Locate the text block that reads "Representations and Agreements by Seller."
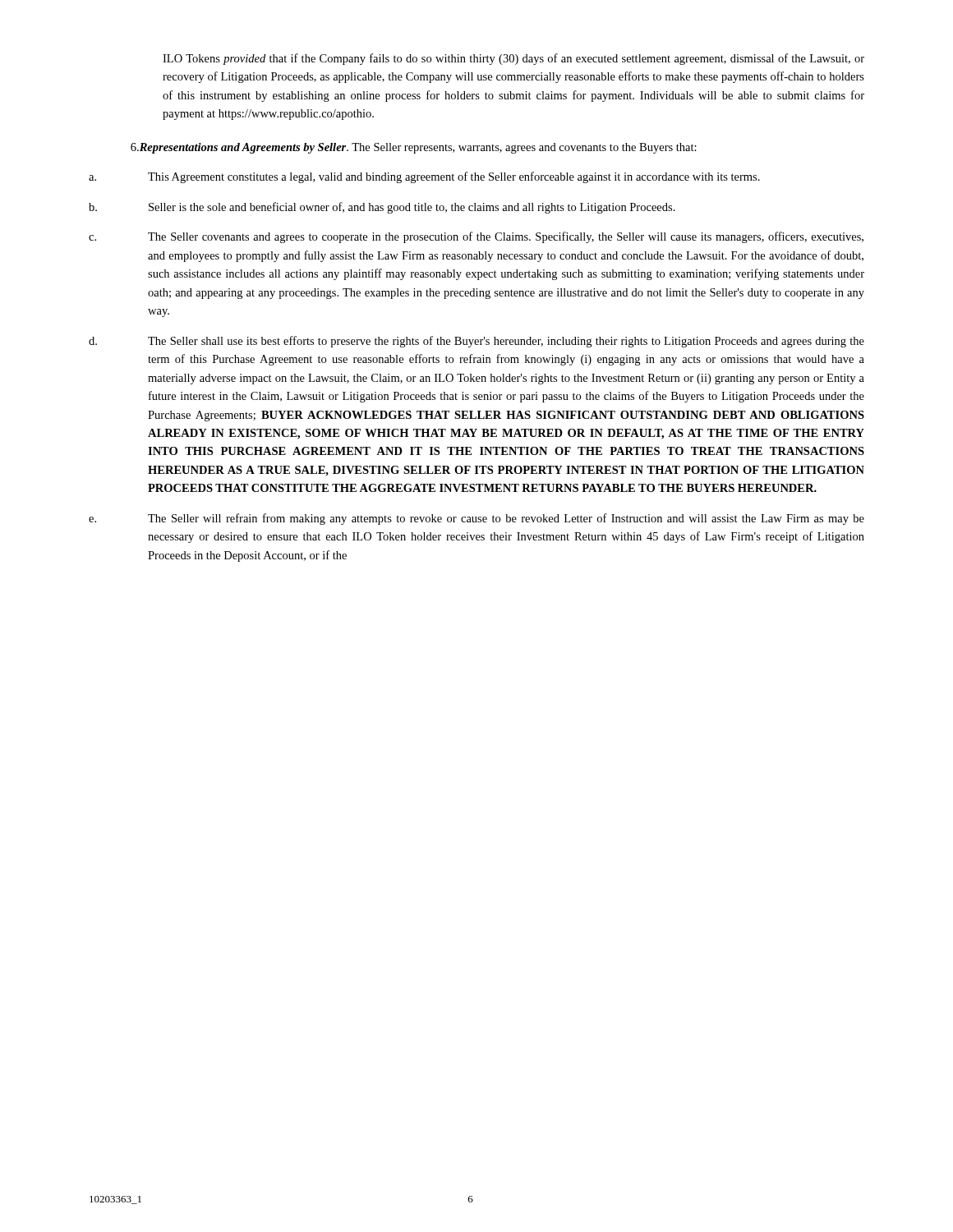 [476, 147]
